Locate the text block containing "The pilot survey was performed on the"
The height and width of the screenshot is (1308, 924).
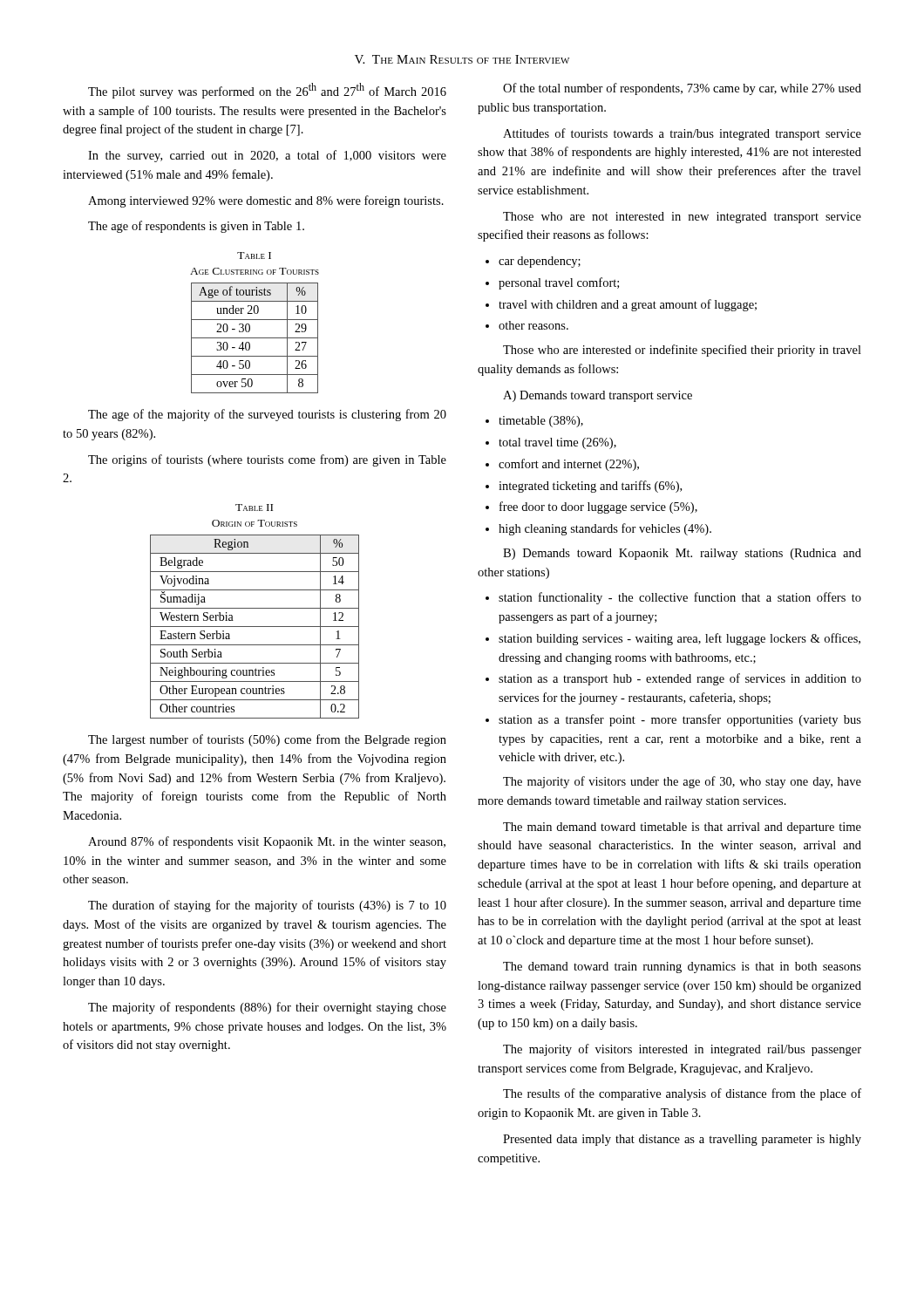(x=255, y=109)
